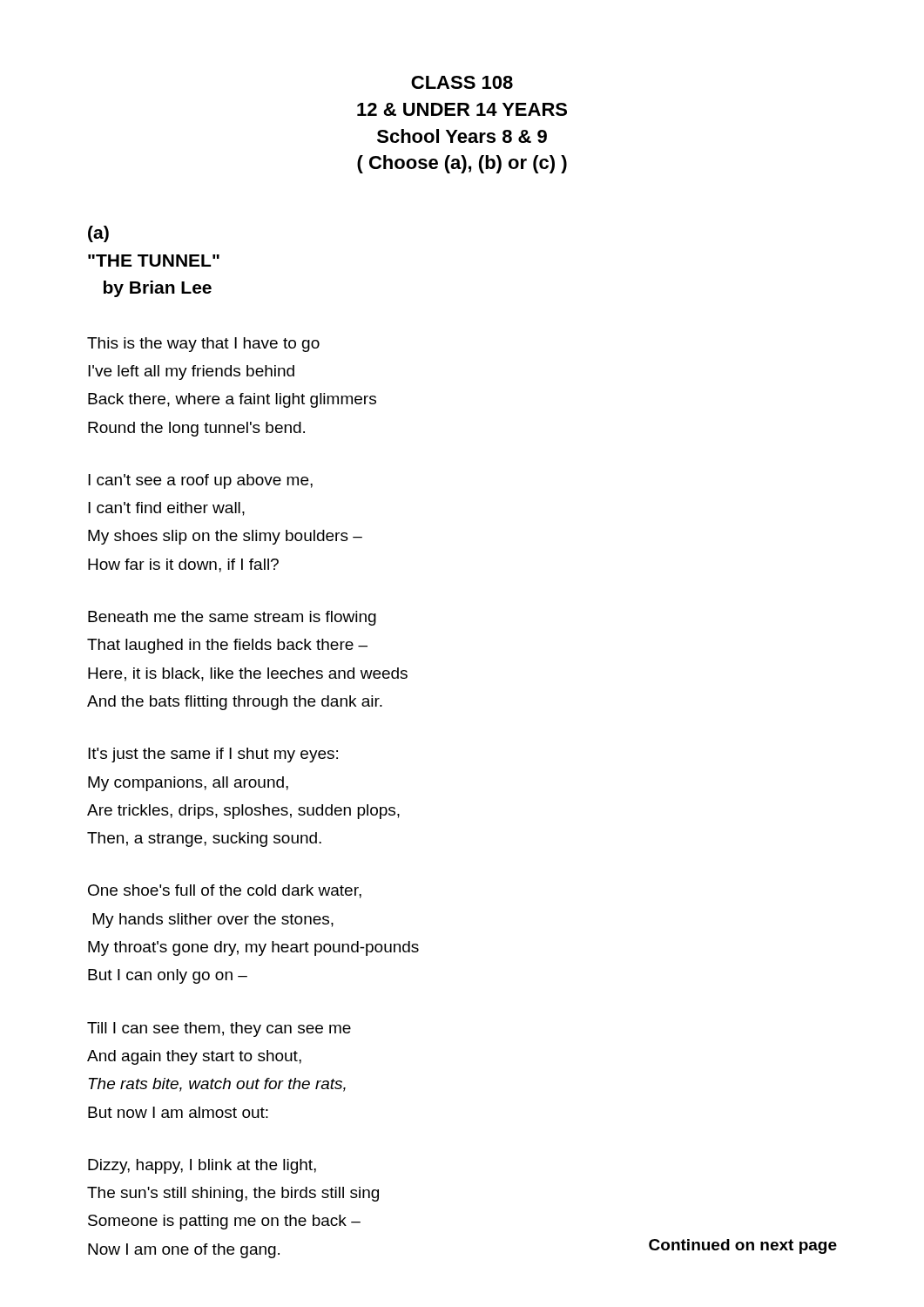Find the block on this page that starts "Dizzy, happy, I"
924x1307 pixels.
tap(202, 1166)
